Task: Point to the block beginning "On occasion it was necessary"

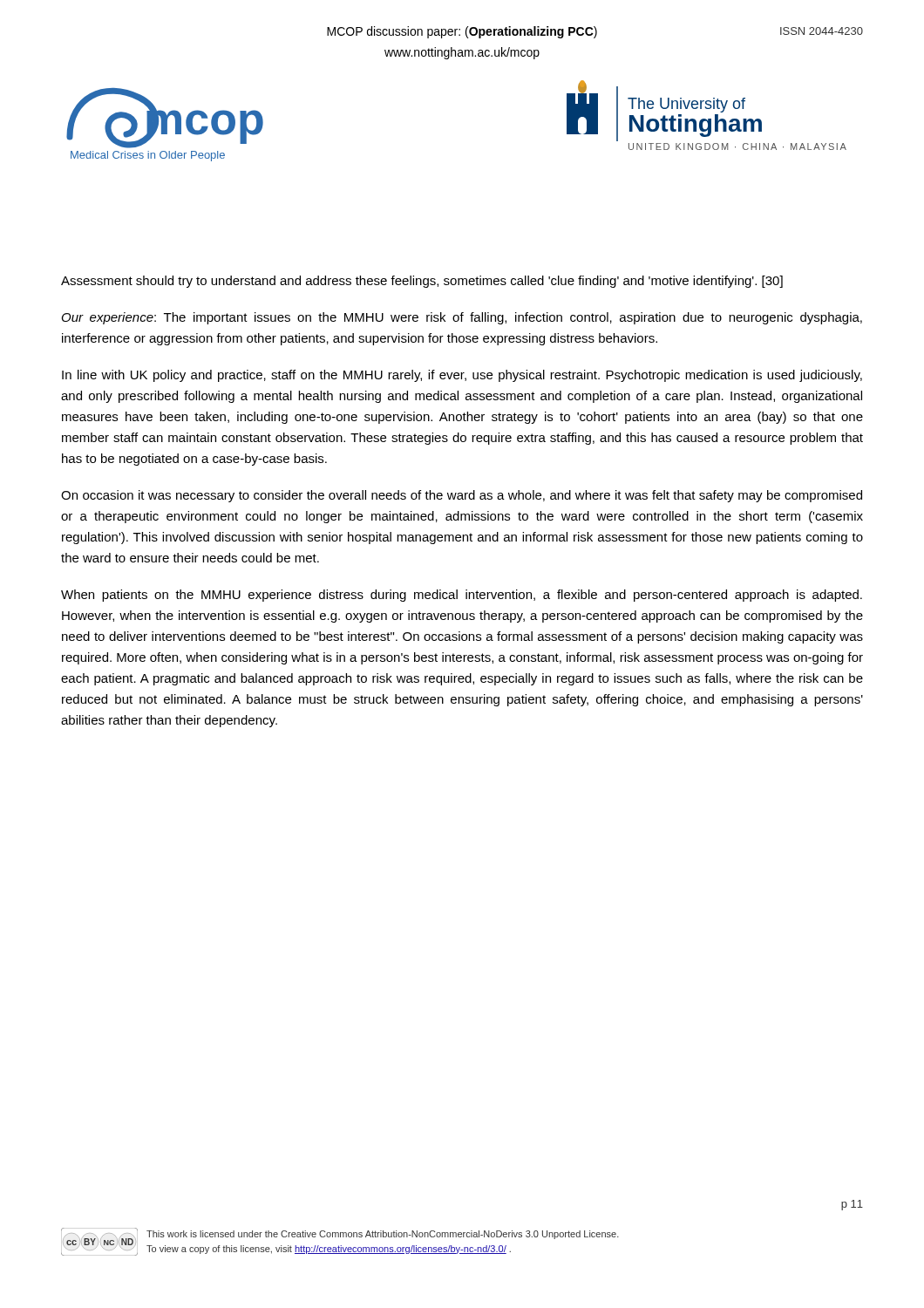Action: pos(462,526)
